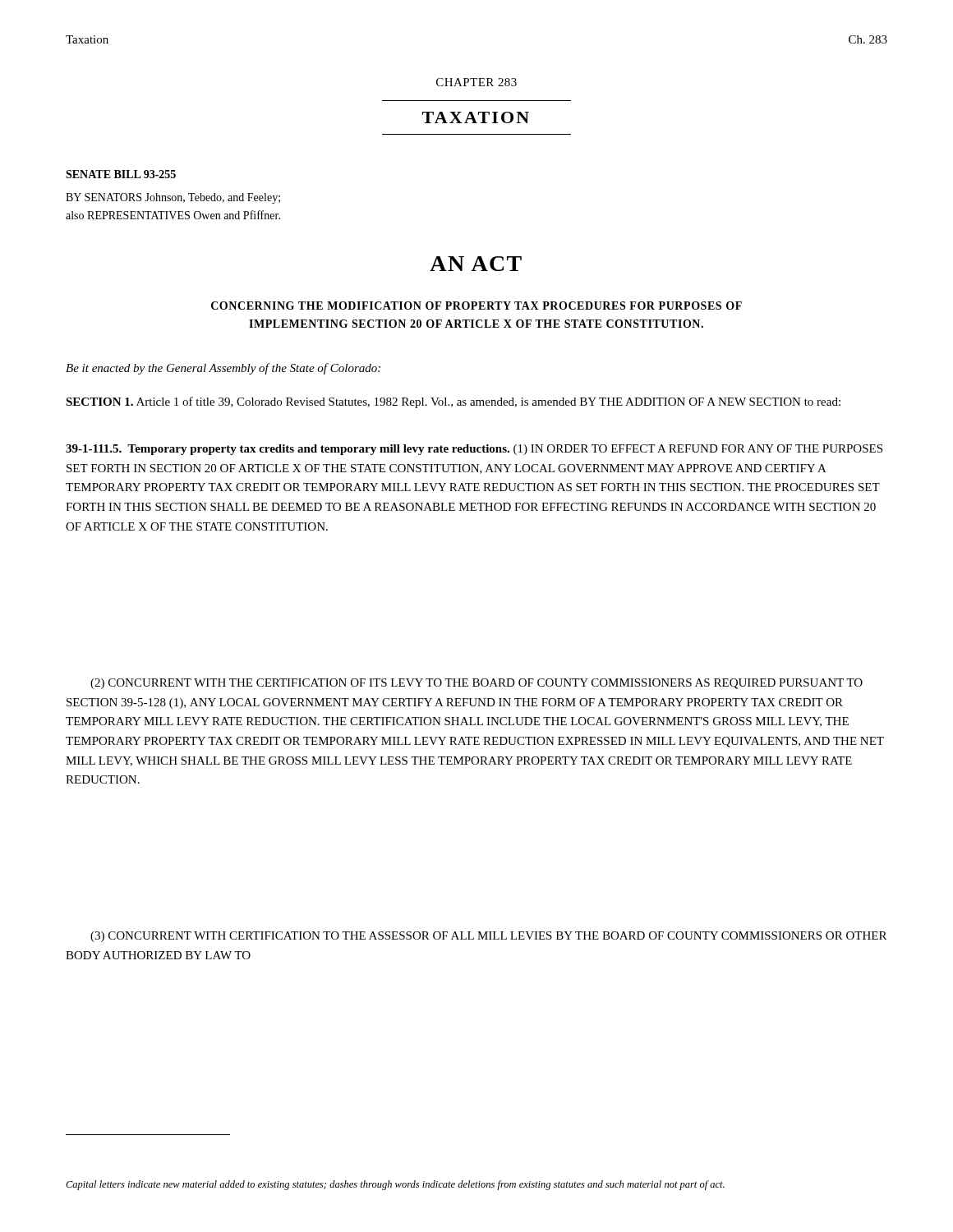This screenshot has height=1232, width=953.
Task: Point to the block starting "BY SENATORS Johnson,"
Action: pos(173,206)
